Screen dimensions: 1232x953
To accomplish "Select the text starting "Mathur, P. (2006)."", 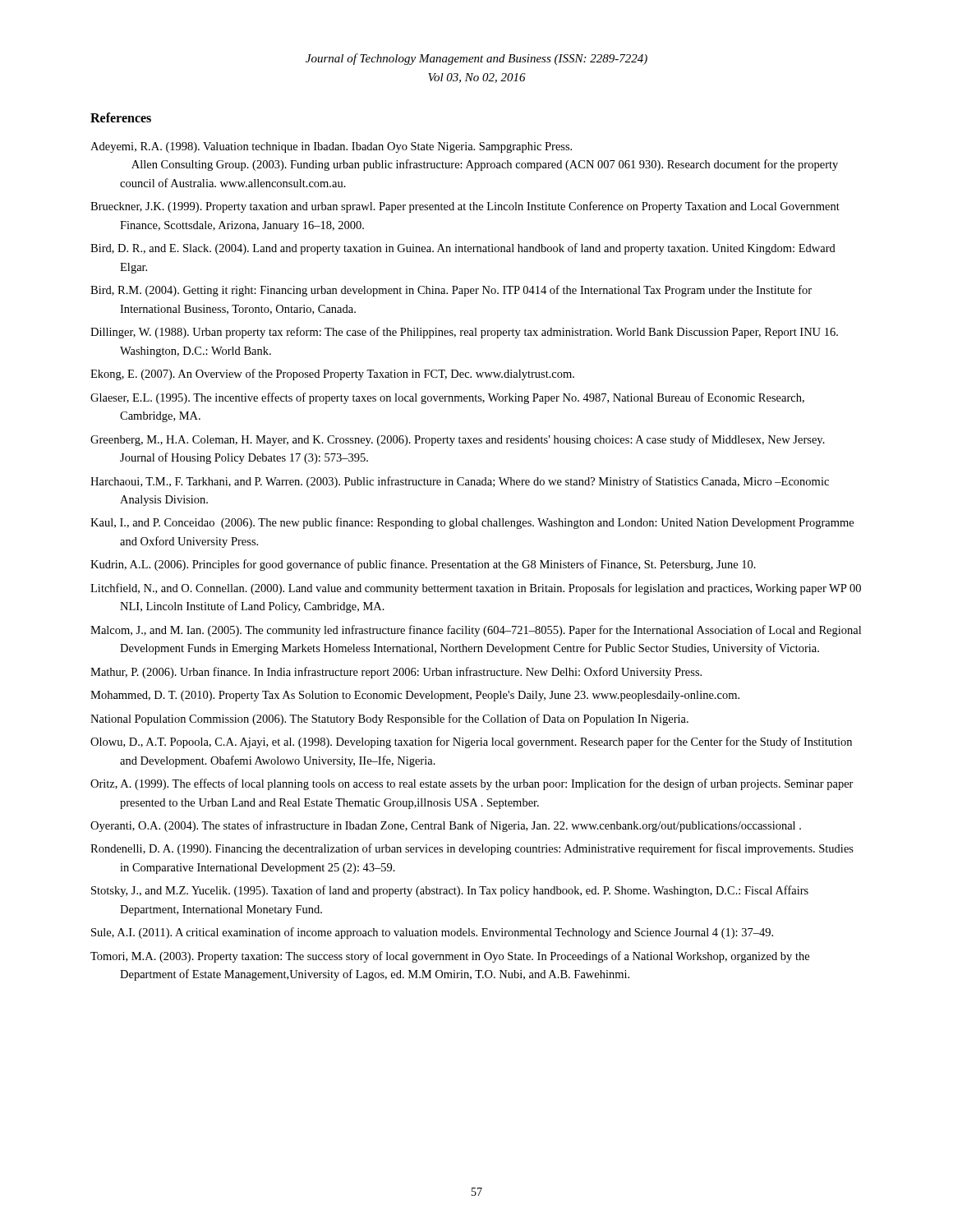I will 396,672.
